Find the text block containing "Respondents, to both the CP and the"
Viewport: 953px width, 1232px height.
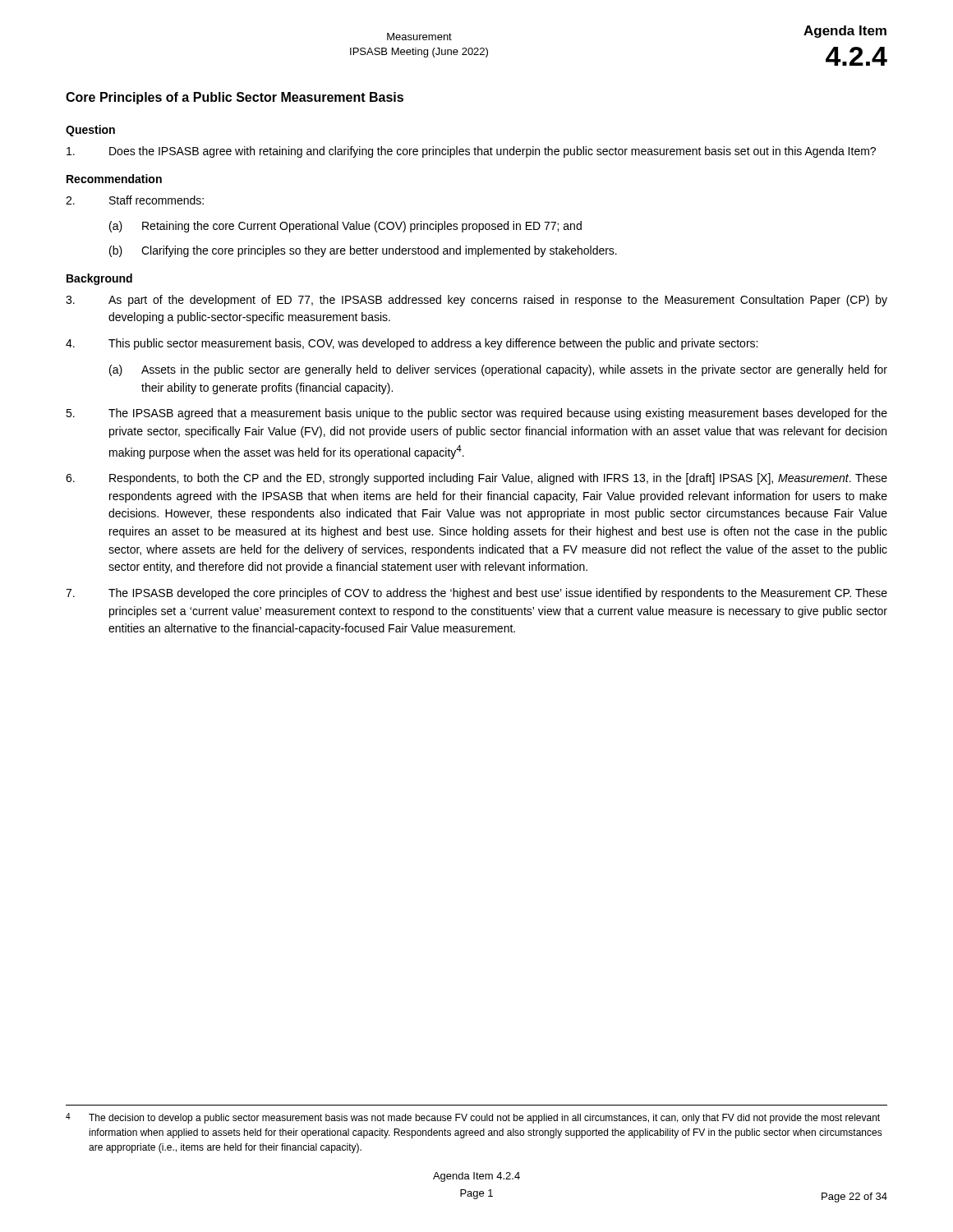(476, 523)
